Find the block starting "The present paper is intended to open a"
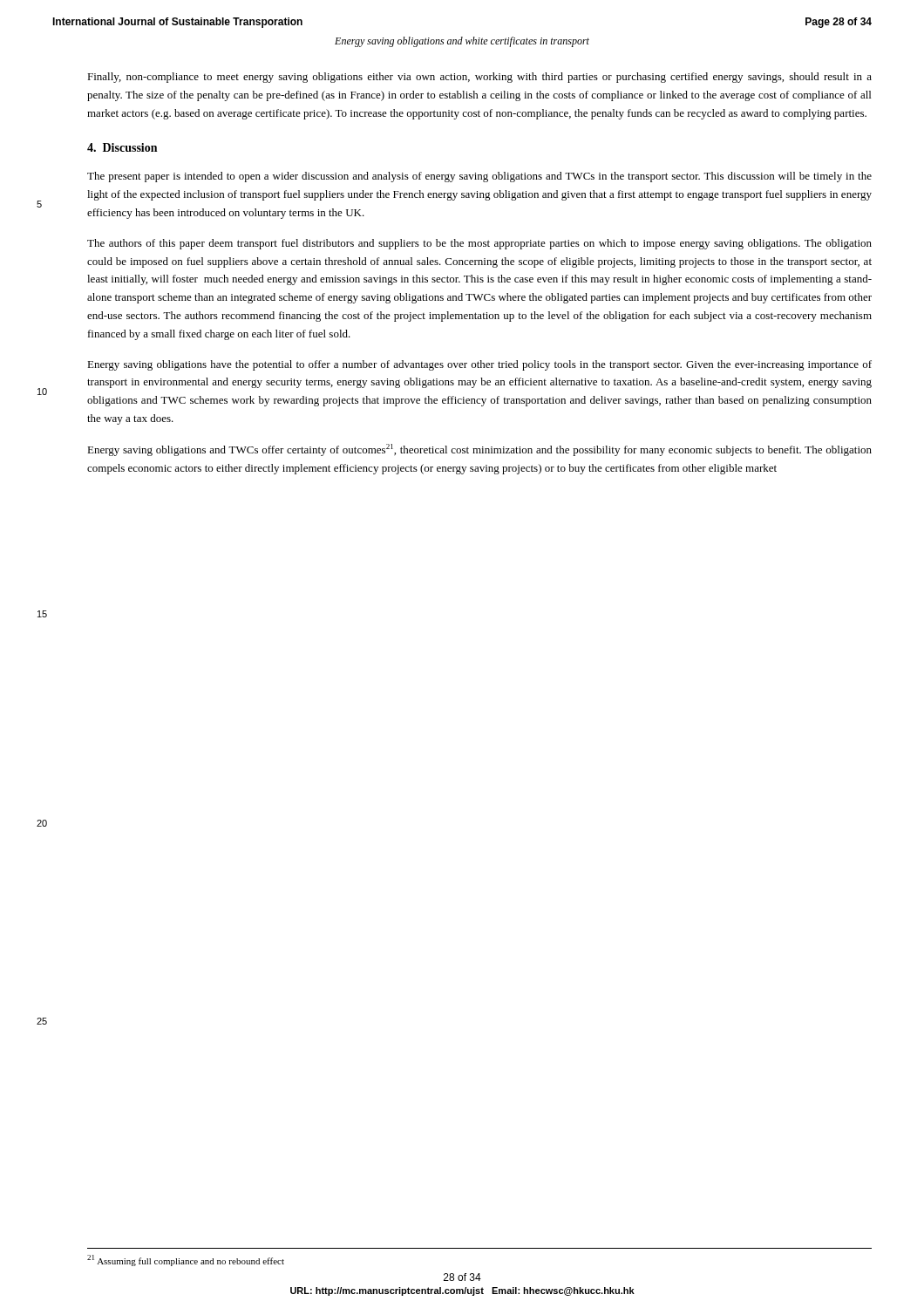The width and height of the screenshot is (924, 1308). coord(479,194)
